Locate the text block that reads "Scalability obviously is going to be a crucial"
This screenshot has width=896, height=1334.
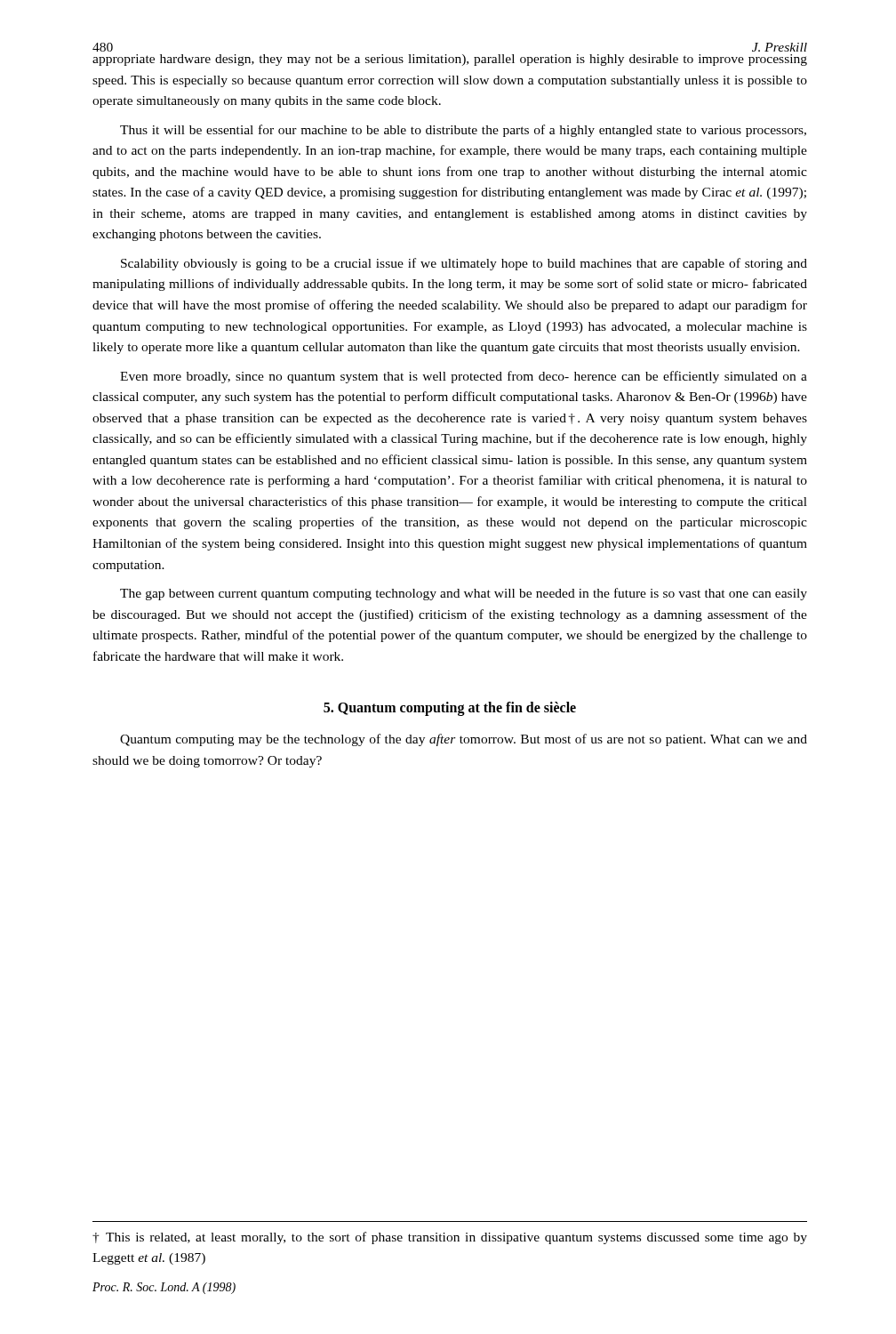(450, 305)
